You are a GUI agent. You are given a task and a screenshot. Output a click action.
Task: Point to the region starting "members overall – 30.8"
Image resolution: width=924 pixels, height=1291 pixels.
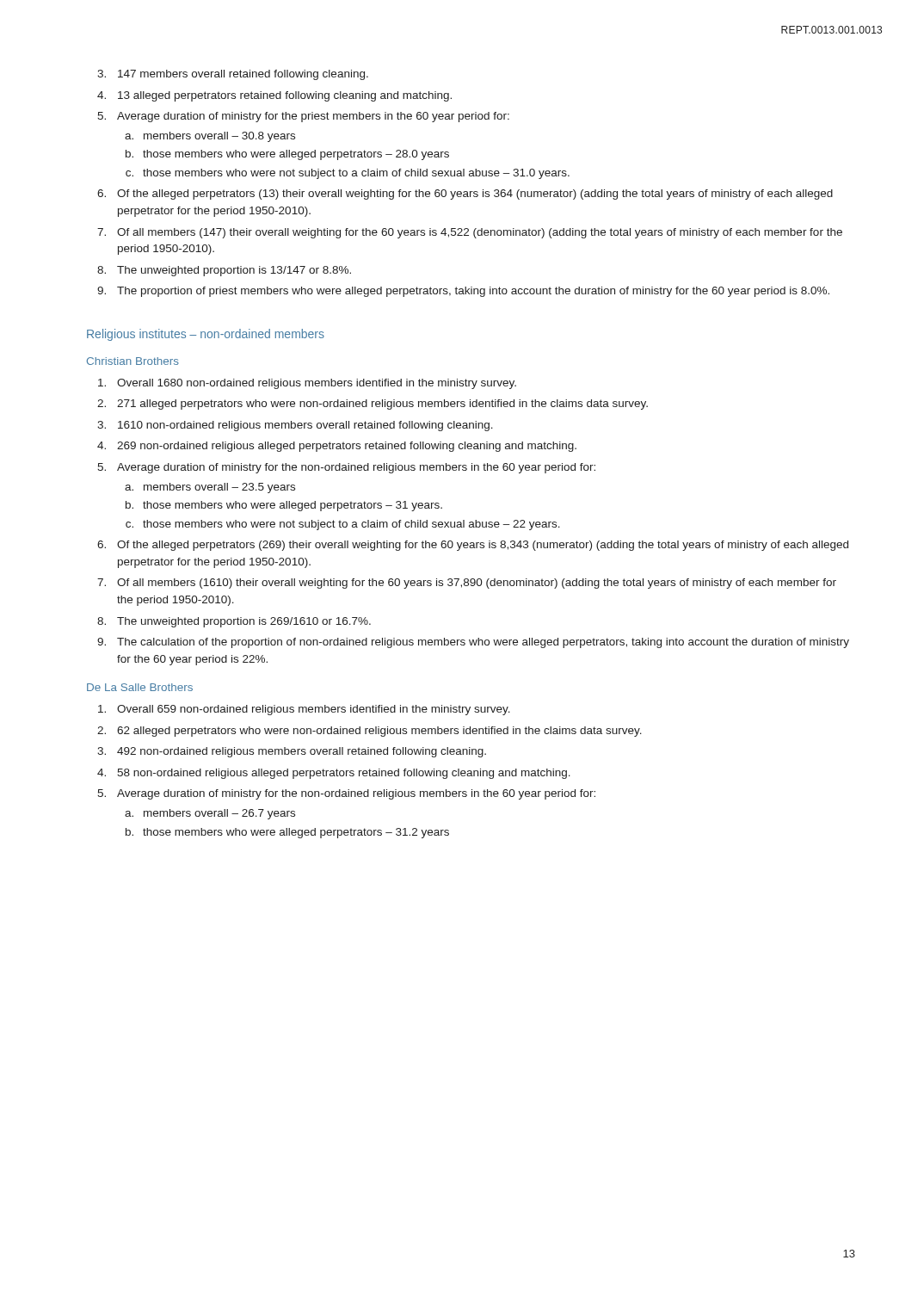[219, 135]
